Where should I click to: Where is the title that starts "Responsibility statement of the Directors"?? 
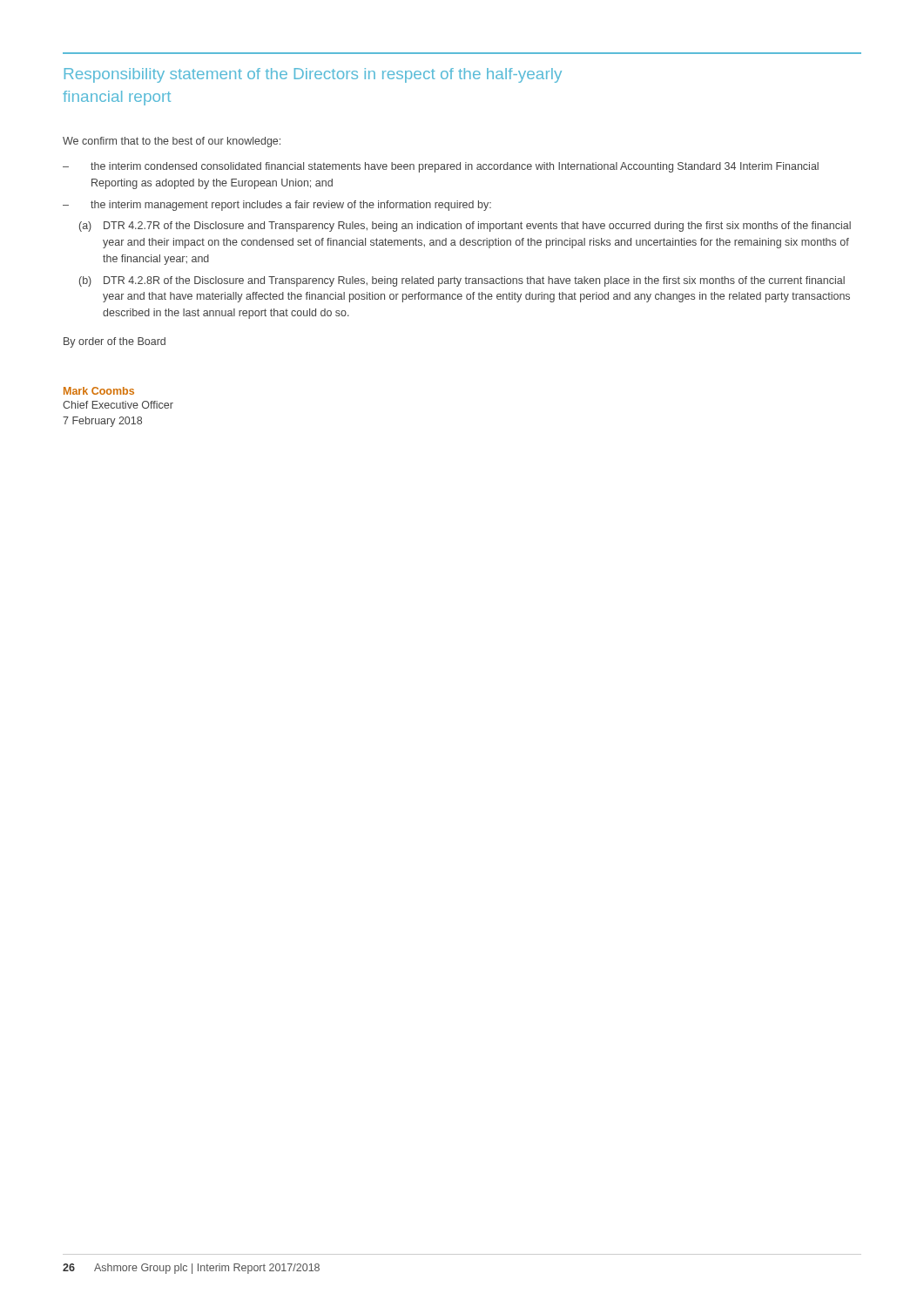(x=462, y=85)
